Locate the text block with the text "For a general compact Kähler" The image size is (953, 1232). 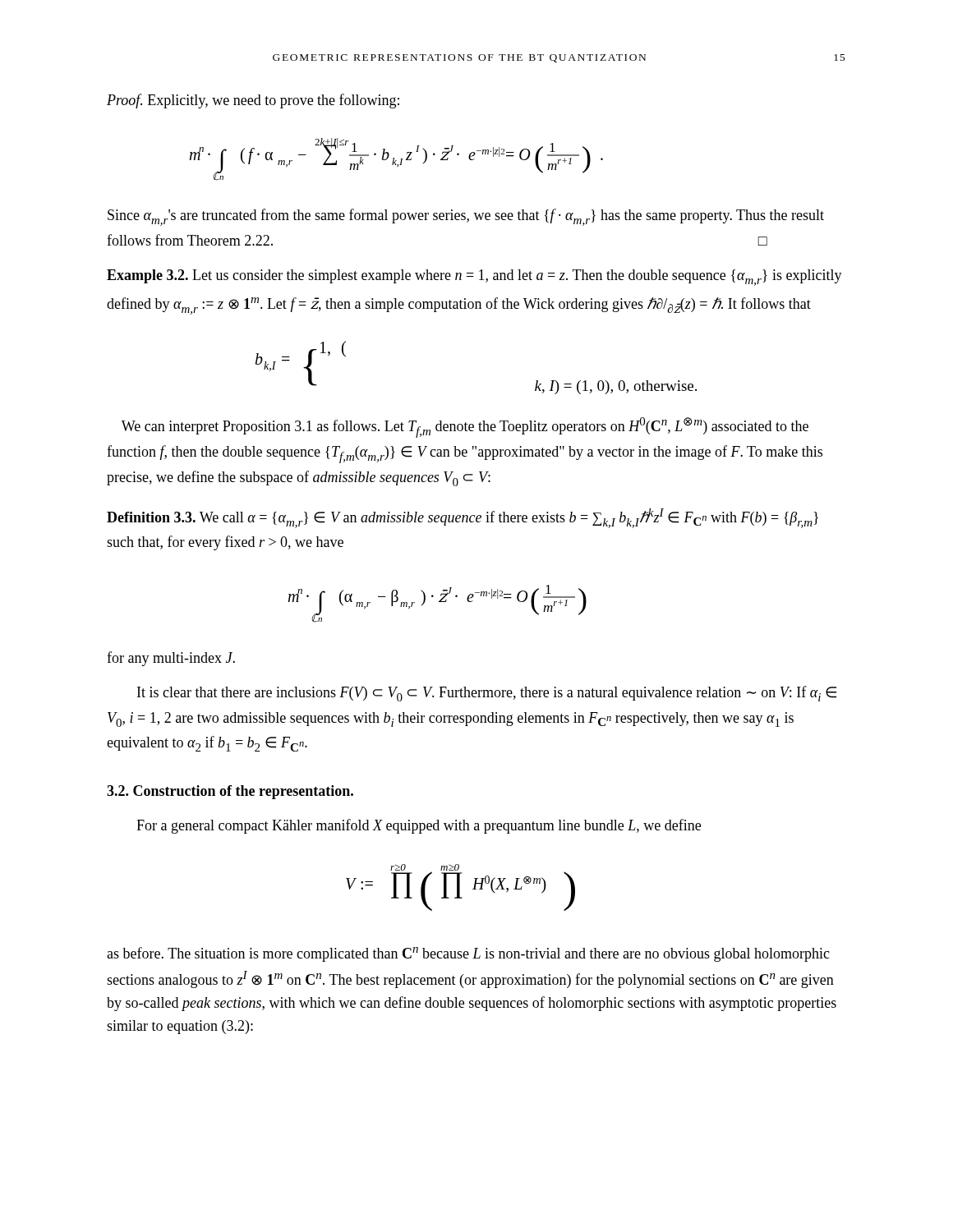(x=419, y=826)
